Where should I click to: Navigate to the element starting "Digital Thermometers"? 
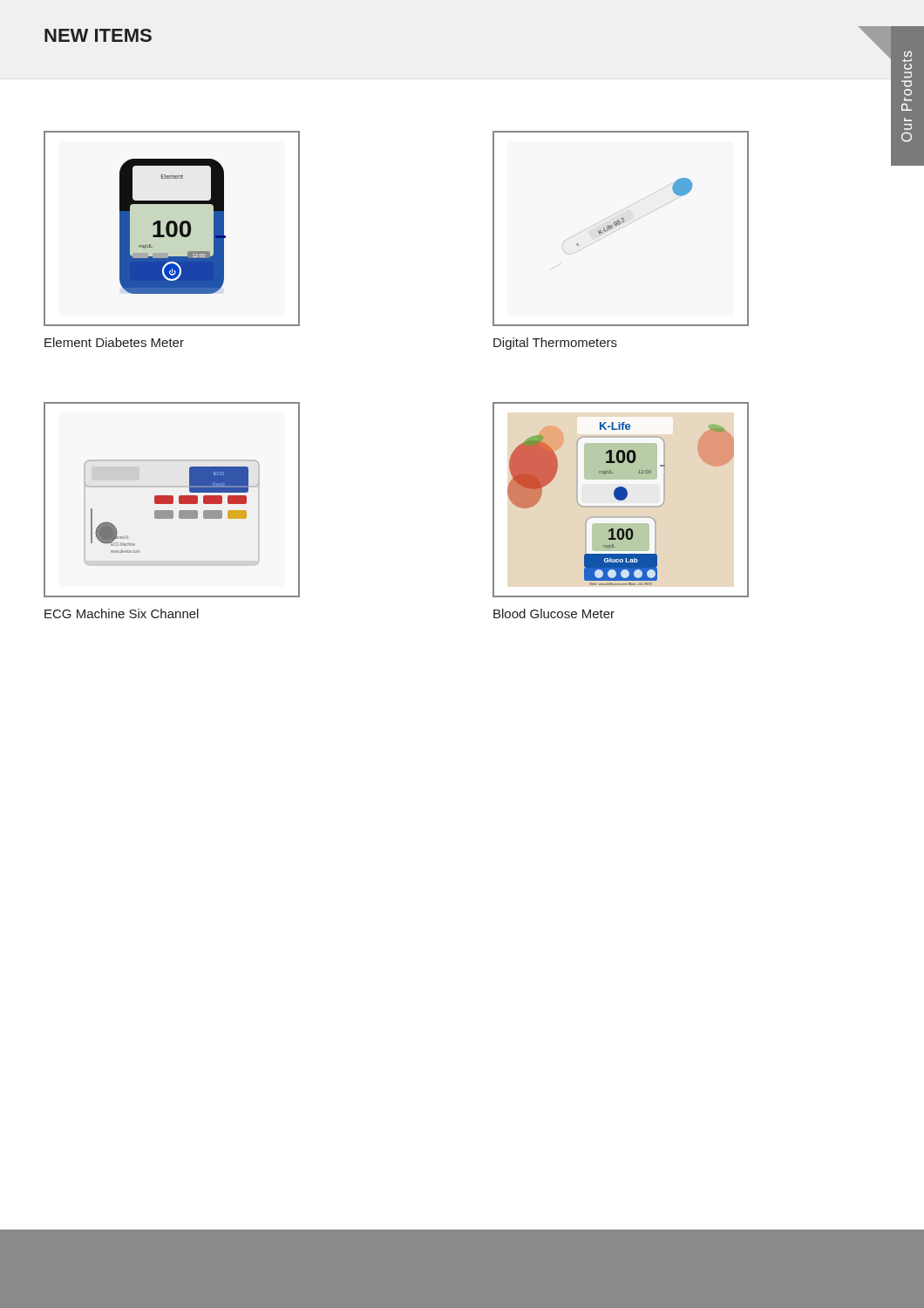pyautogui.click(x=555, y=342)
